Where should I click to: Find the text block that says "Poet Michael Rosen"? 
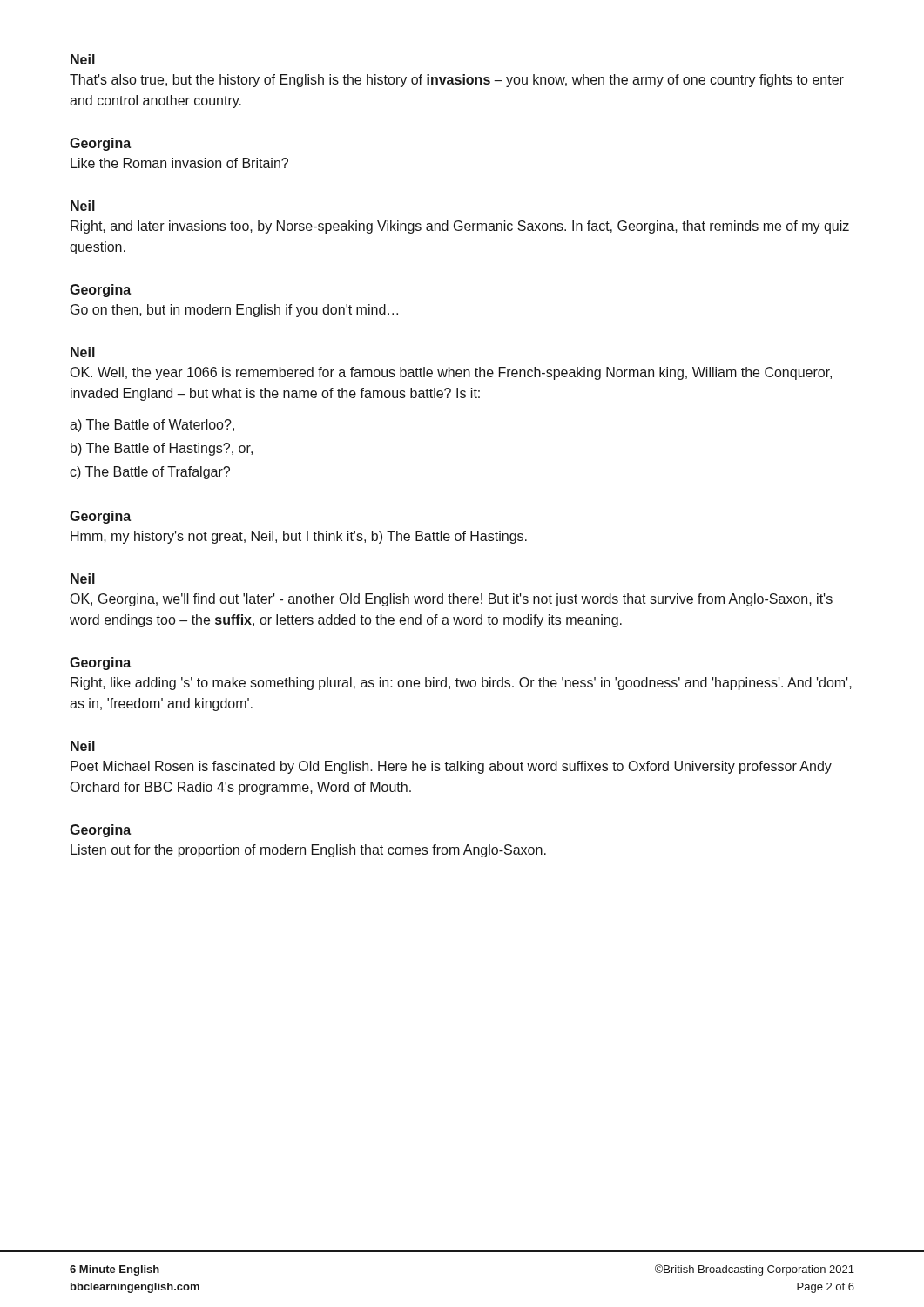(x=451, y=776)
